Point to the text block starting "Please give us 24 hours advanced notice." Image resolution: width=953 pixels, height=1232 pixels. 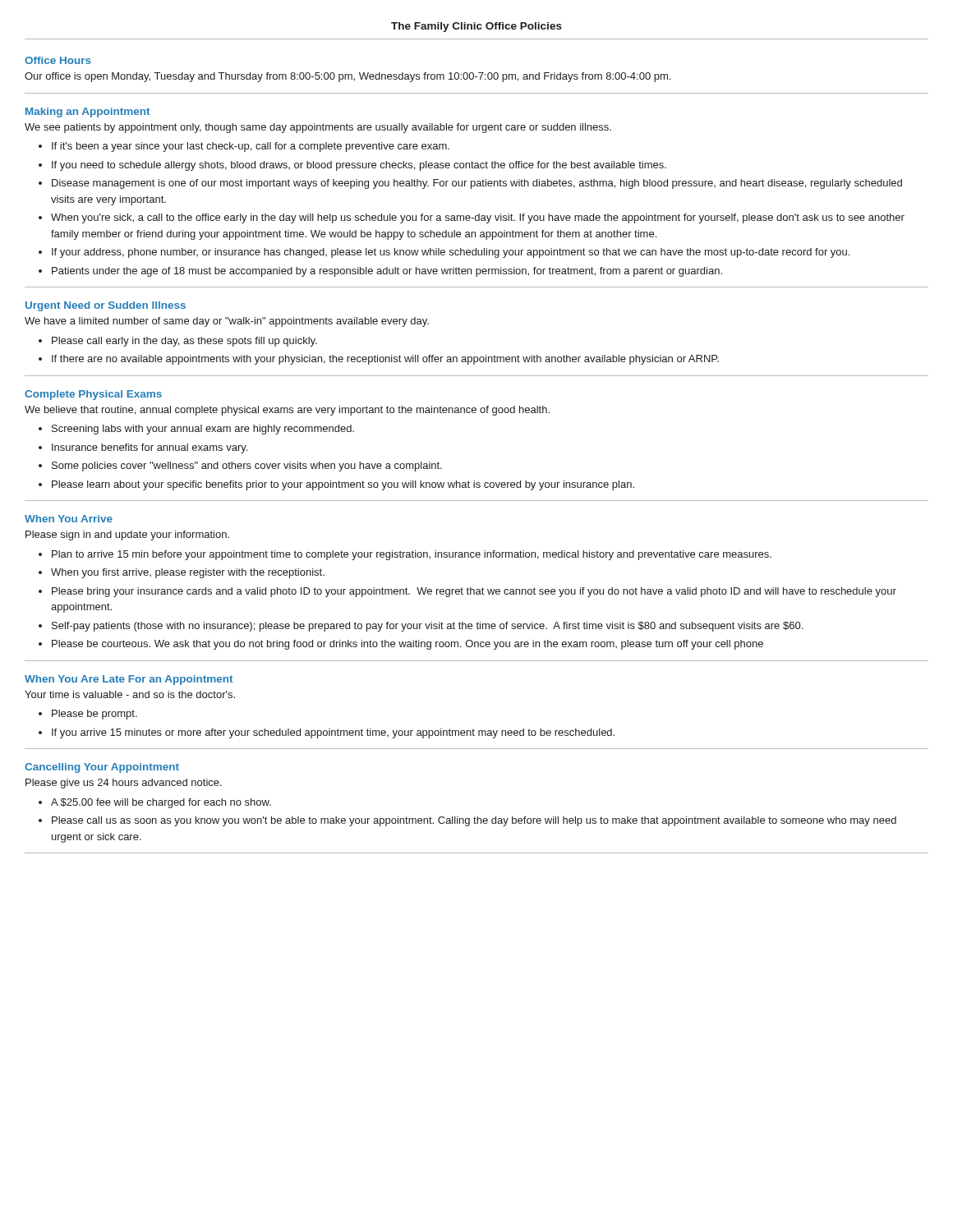point(124,782)
